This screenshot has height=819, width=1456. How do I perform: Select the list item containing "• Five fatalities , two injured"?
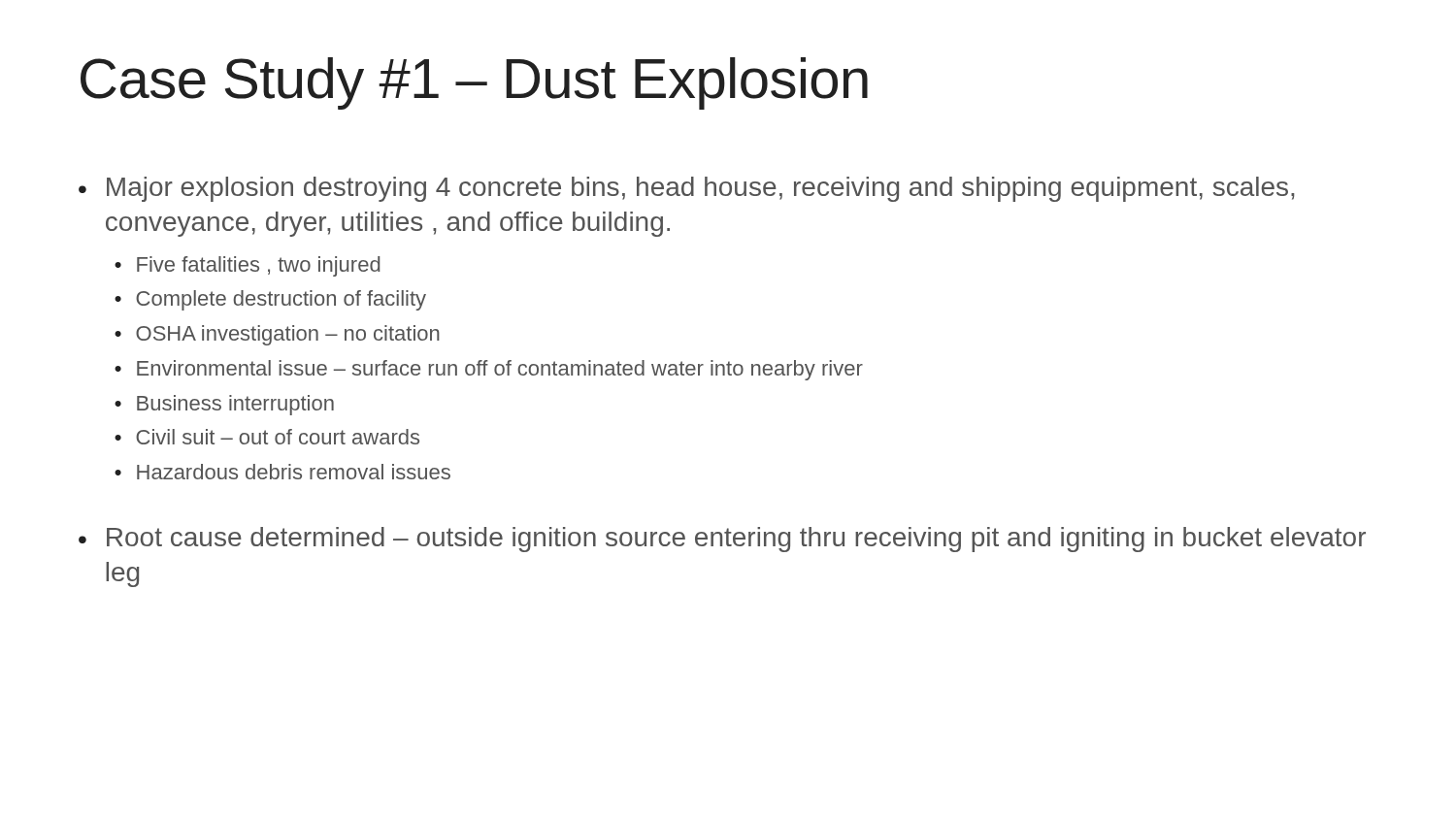248,265
